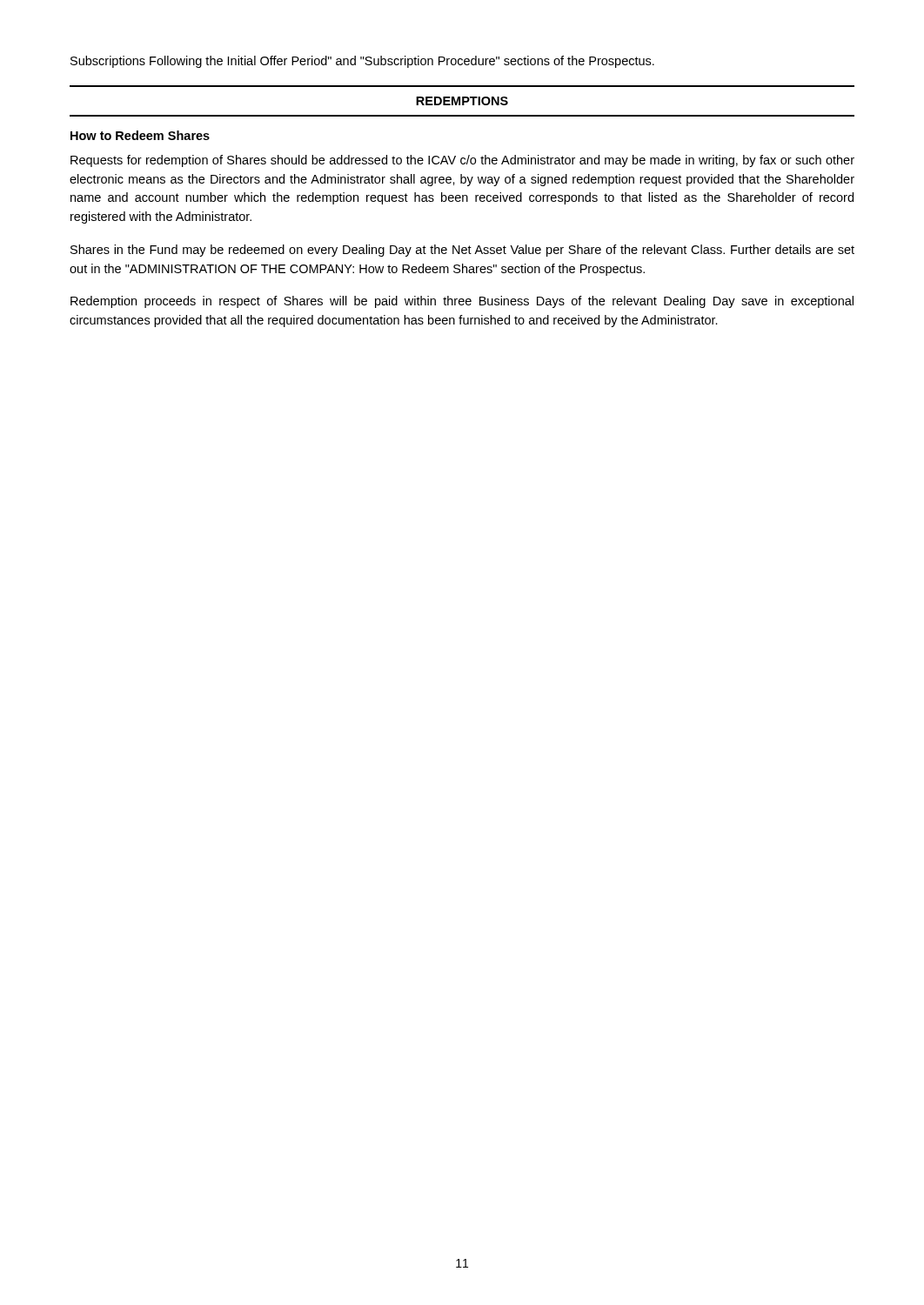Find "How to Redeem Shares" on this page
The width and height of the screenshot is (924, 1305).
(140, 136)
